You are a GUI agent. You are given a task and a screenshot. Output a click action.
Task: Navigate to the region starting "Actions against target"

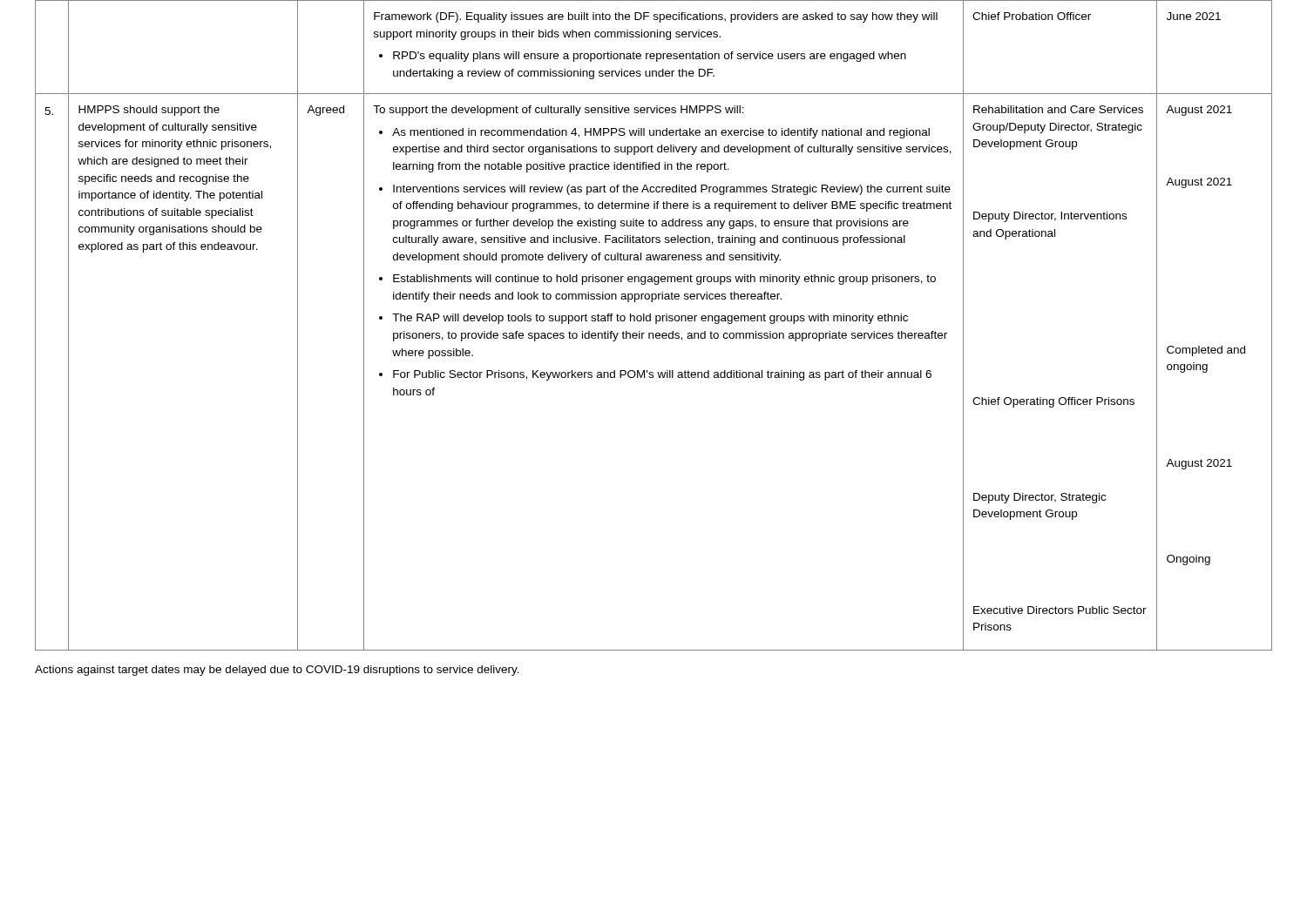pos(277,669)
